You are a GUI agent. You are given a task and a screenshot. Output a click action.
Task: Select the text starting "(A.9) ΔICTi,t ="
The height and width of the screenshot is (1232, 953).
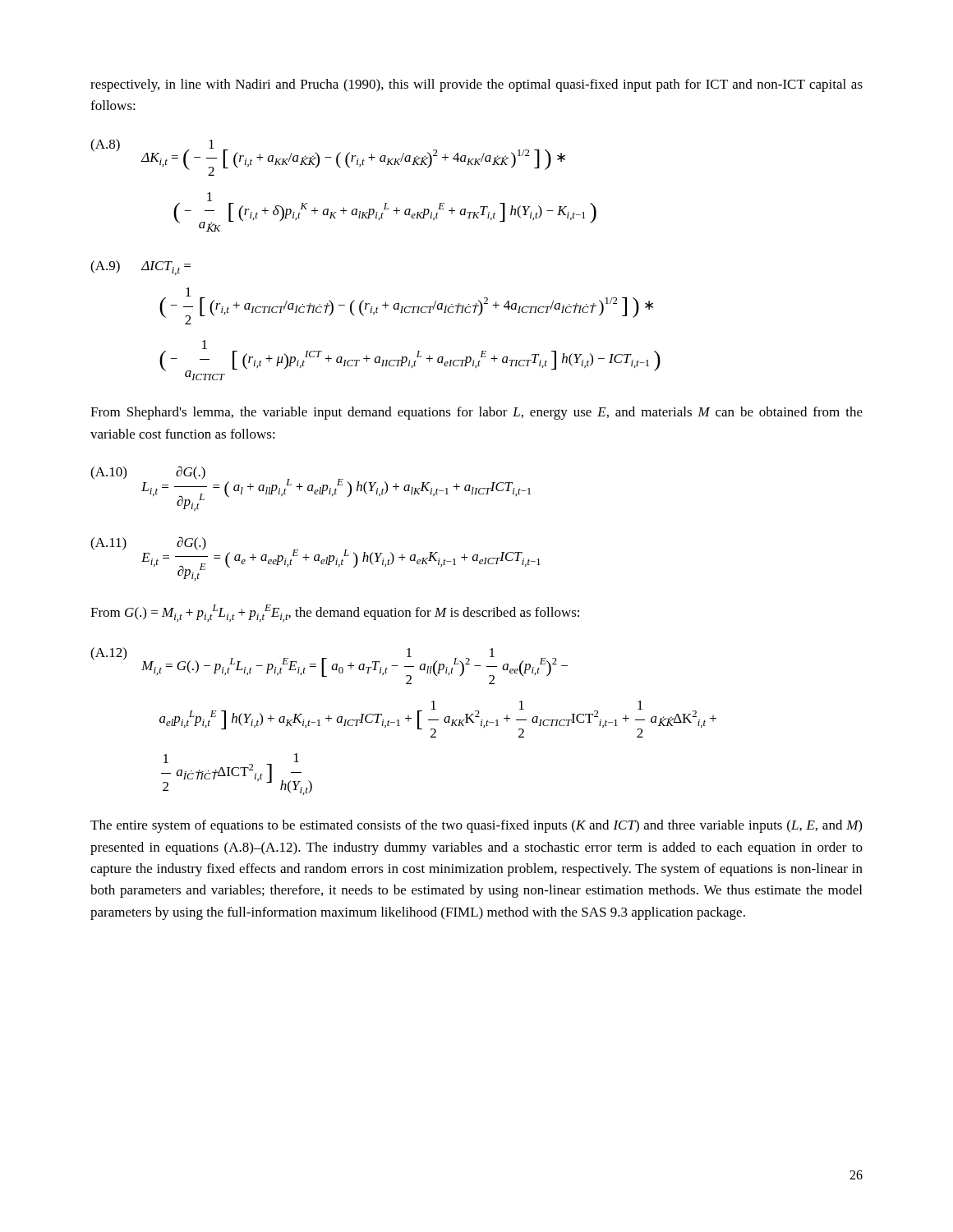[376, 320]
